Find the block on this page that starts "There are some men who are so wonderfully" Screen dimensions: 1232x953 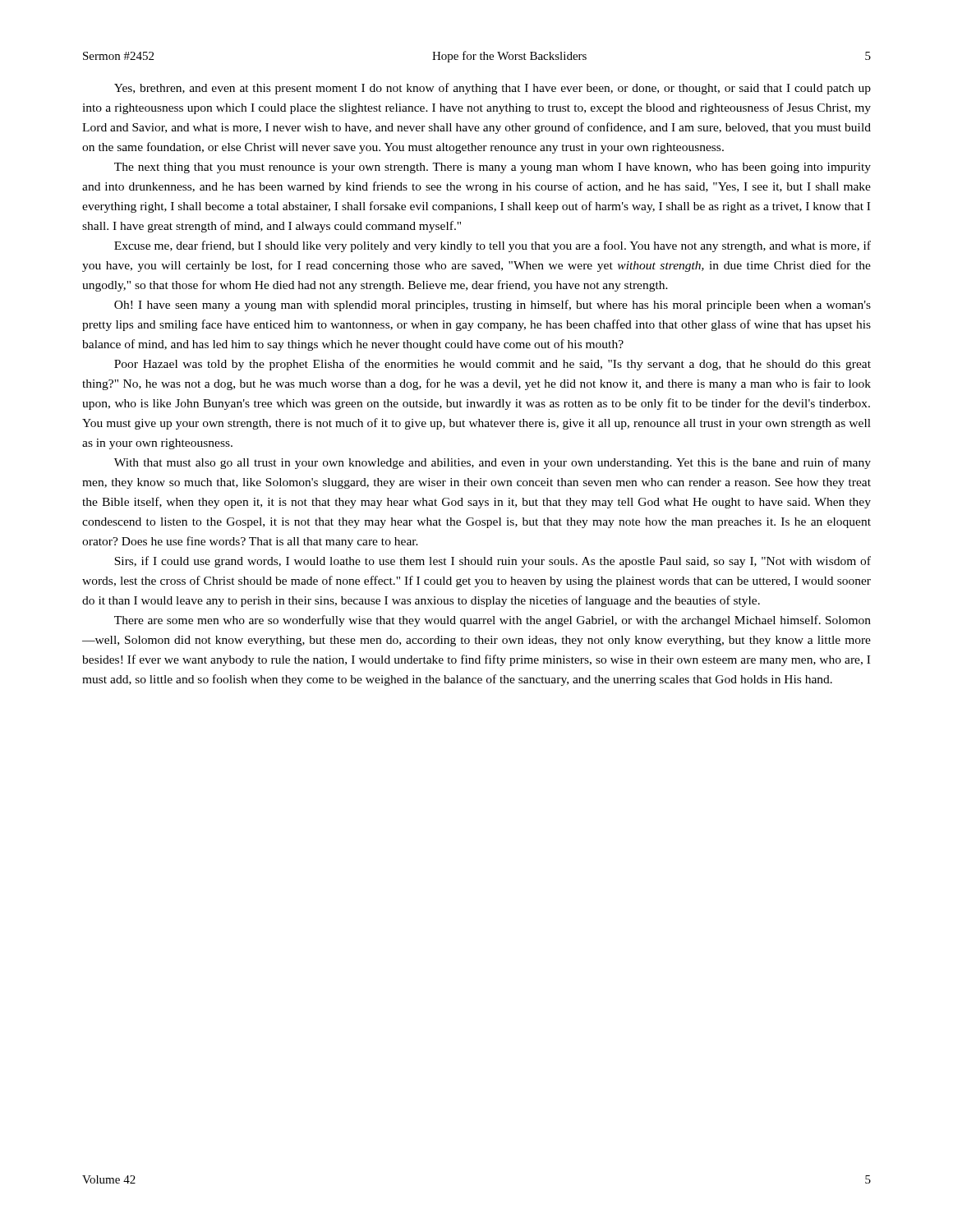[x=476, y=650]
